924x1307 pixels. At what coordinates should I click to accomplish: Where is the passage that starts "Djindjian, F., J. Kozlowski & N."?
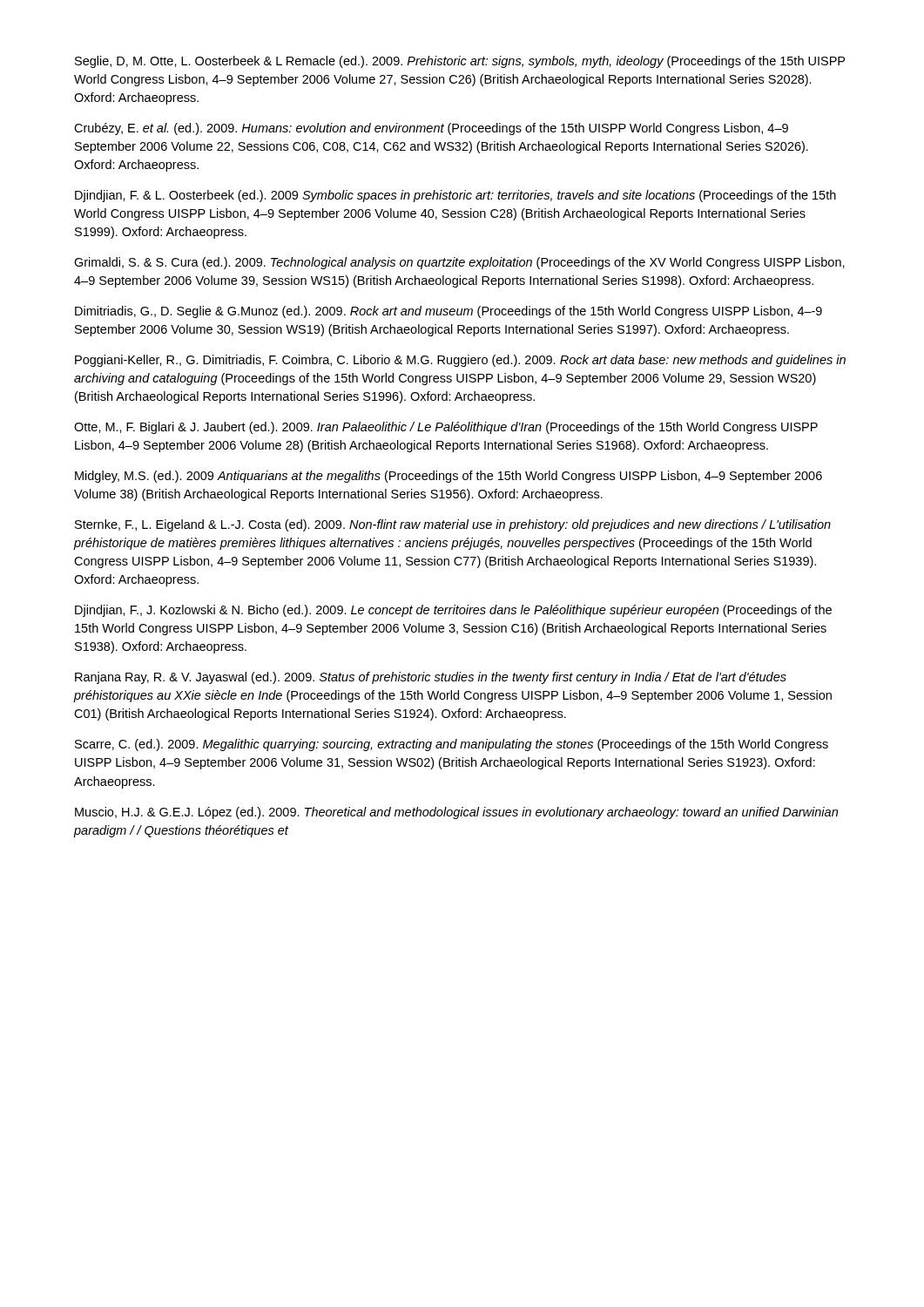462,629
